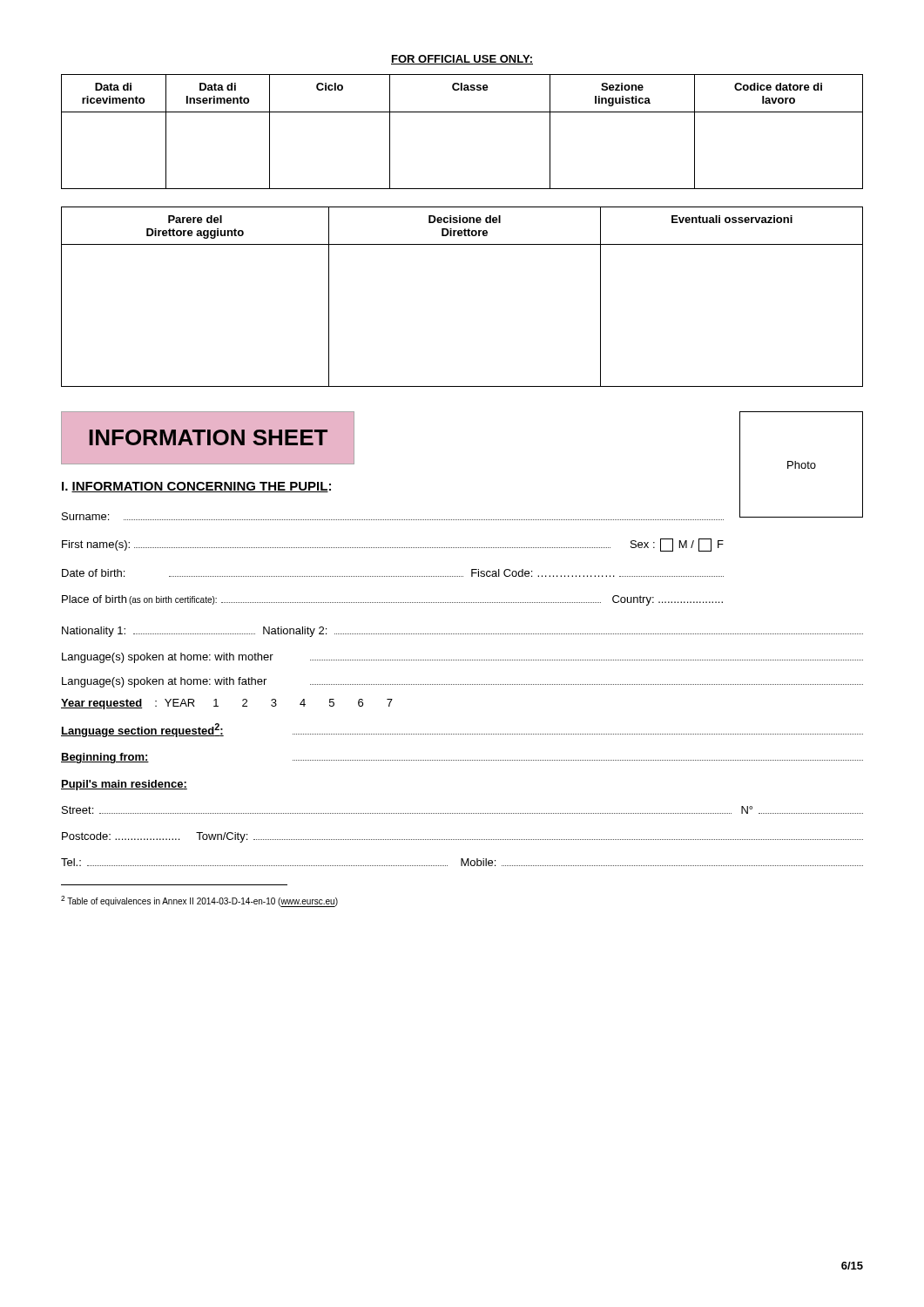
Task: Select the text that says "First name(s): Sex : M / F"
Action: [392, 543]
